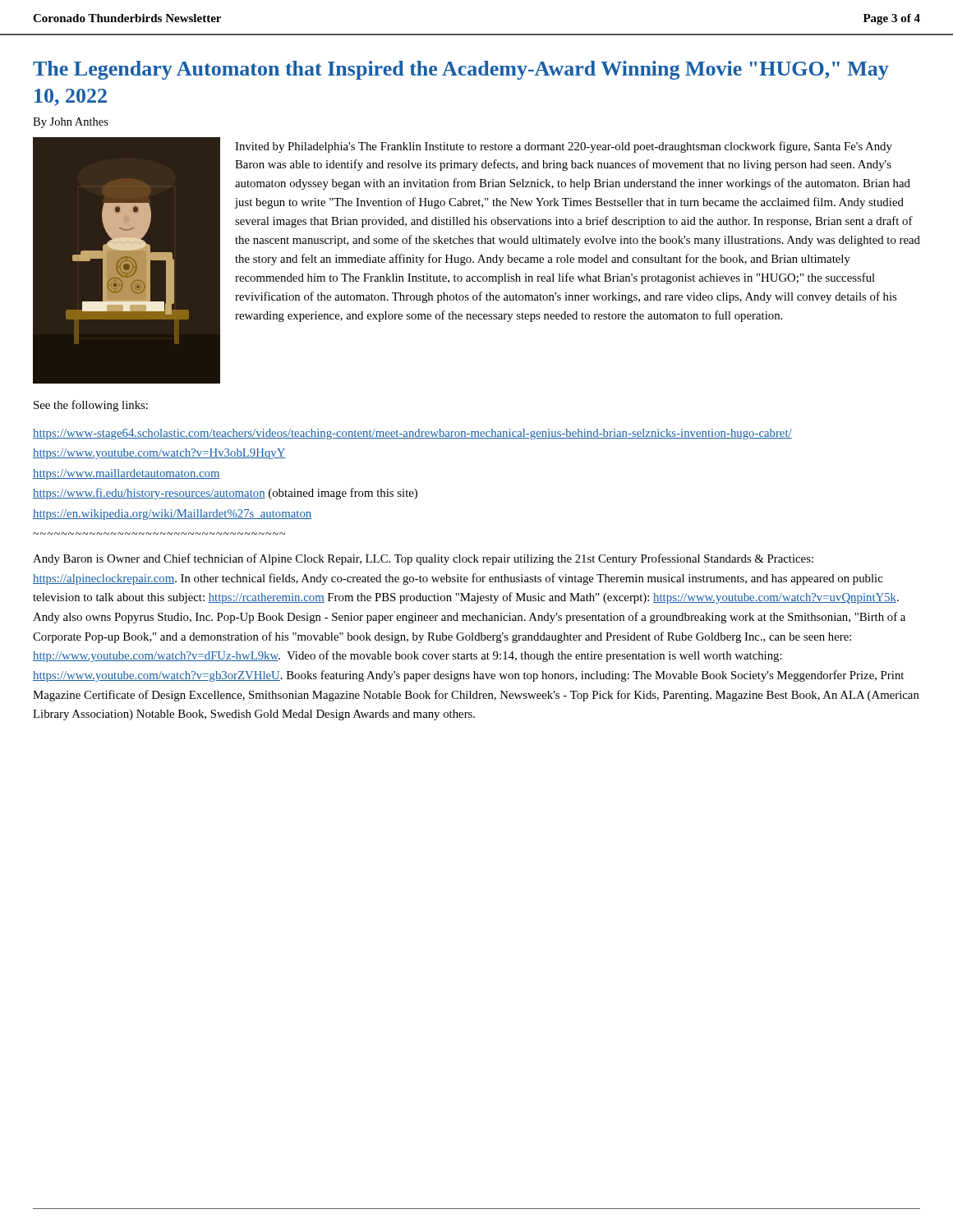Point to the element starting "Andy Baron is Owner and Chief"

(476, 636)
